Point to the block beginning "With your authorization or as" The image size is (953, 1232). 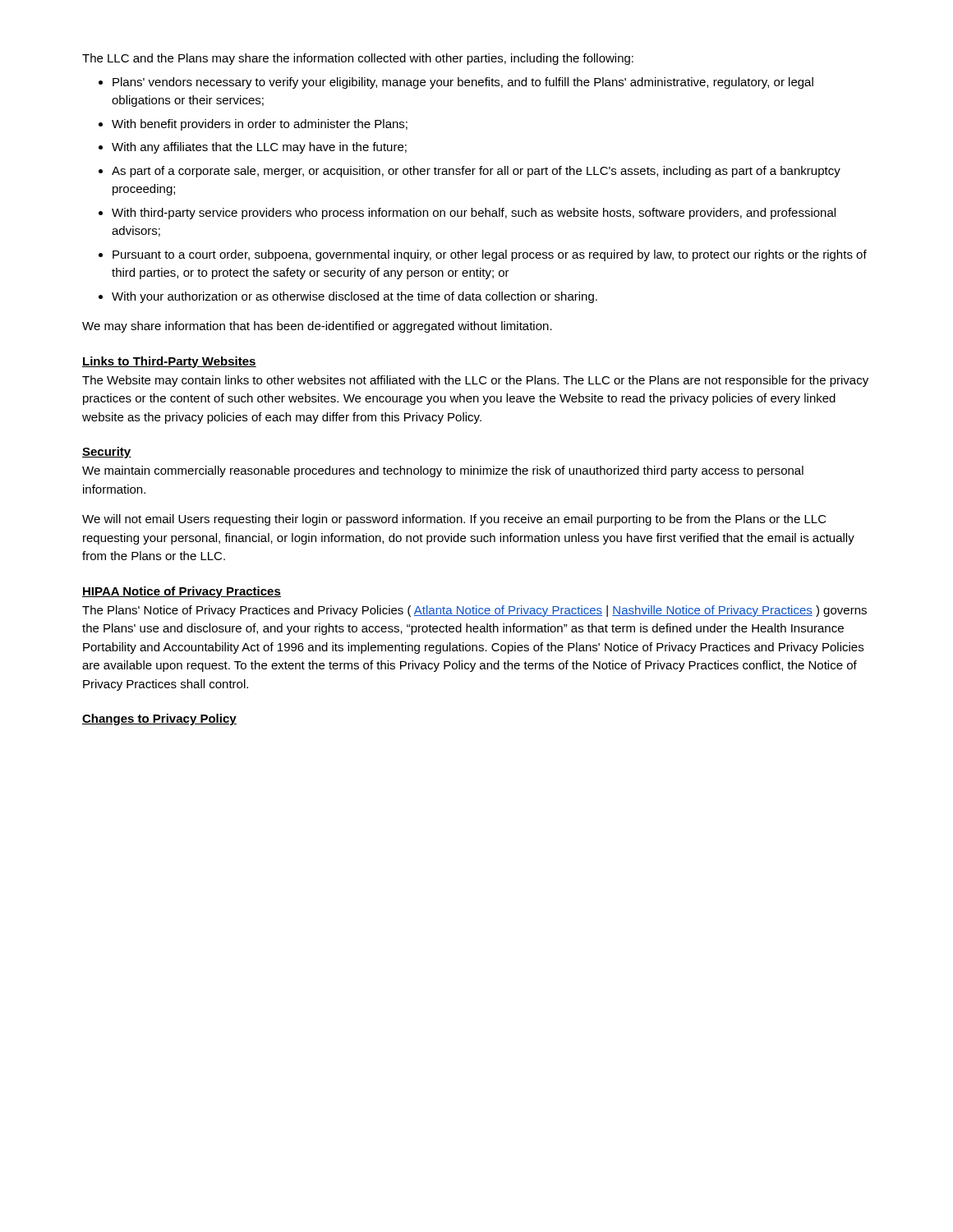click(x=355, y=296)
